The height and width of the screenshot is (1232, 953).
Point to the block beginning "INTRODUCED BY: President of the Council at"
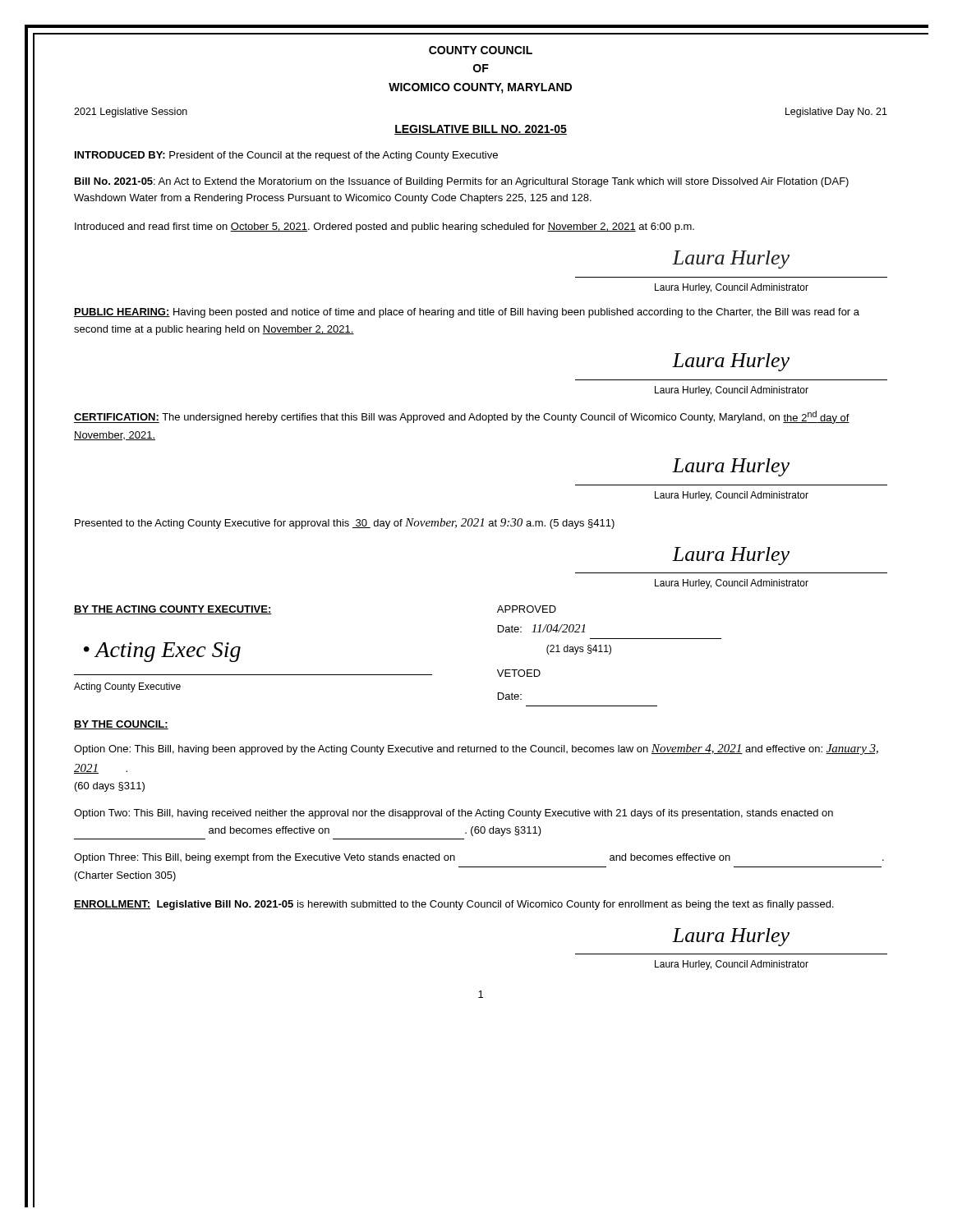coord(286,155)
